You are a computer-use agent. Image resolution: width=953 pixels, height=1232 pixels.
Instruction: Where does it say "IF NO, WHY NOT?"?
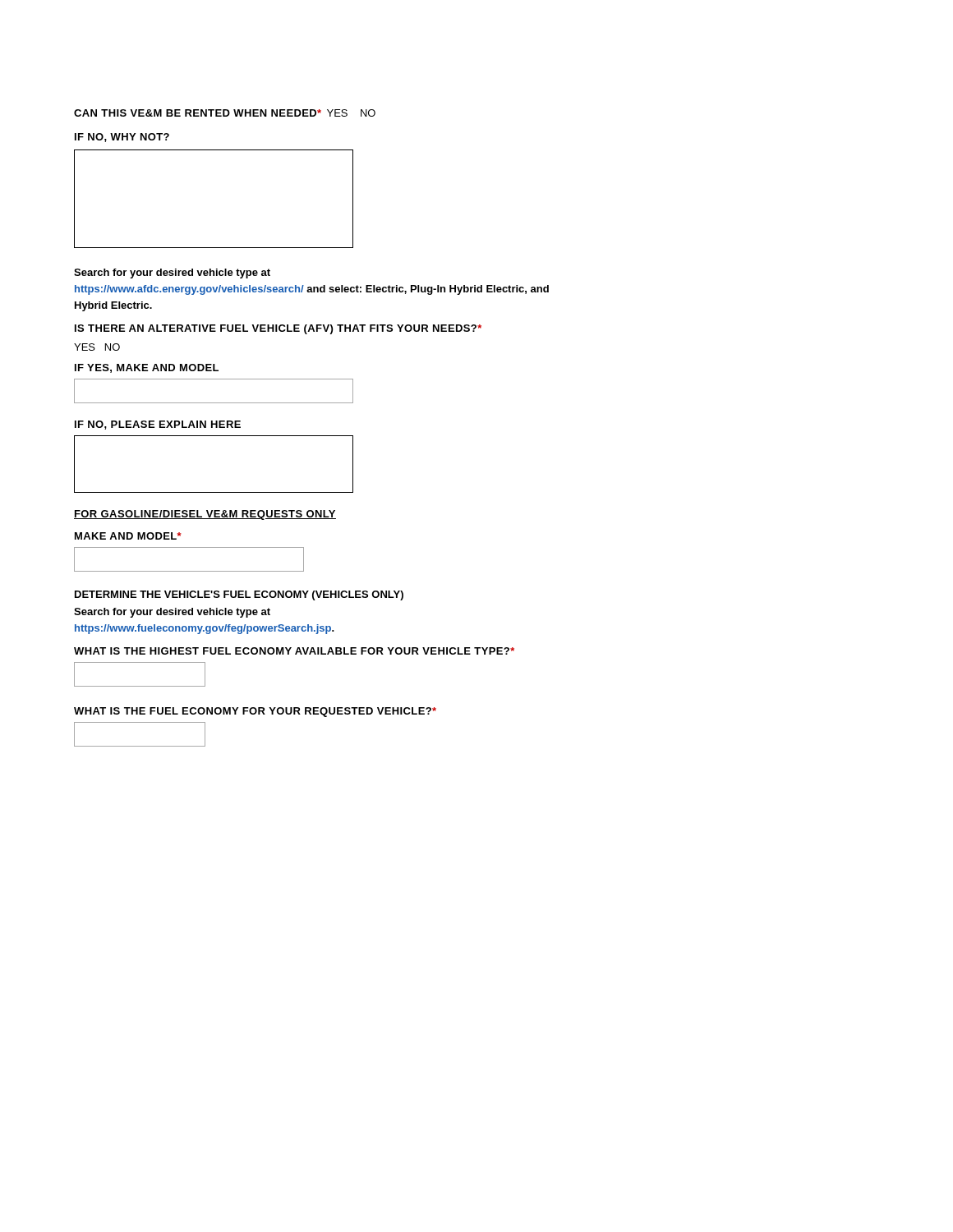(x=122, y=137)
